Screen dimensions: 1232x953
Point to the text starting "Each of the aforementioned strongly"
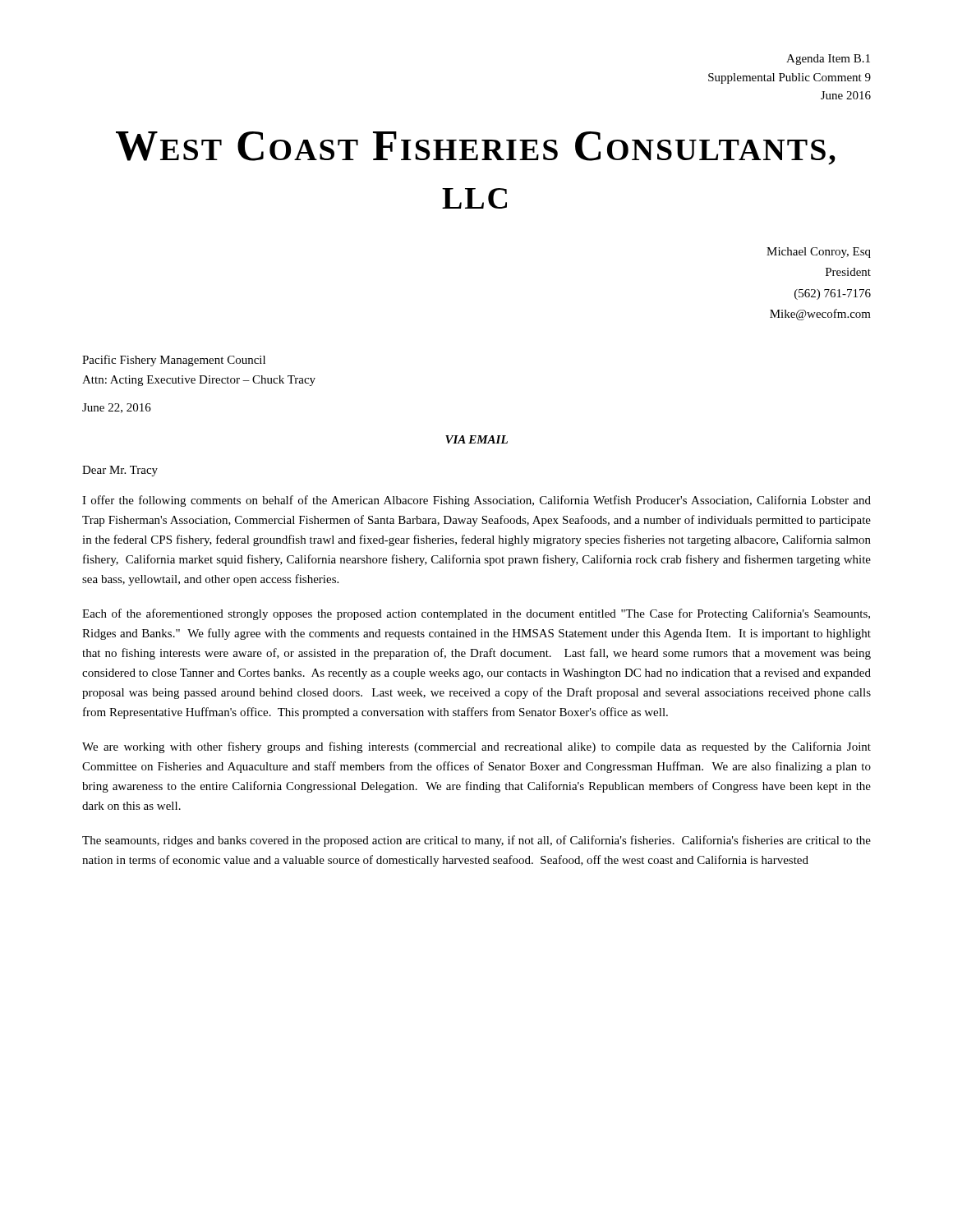coord(476,662)
